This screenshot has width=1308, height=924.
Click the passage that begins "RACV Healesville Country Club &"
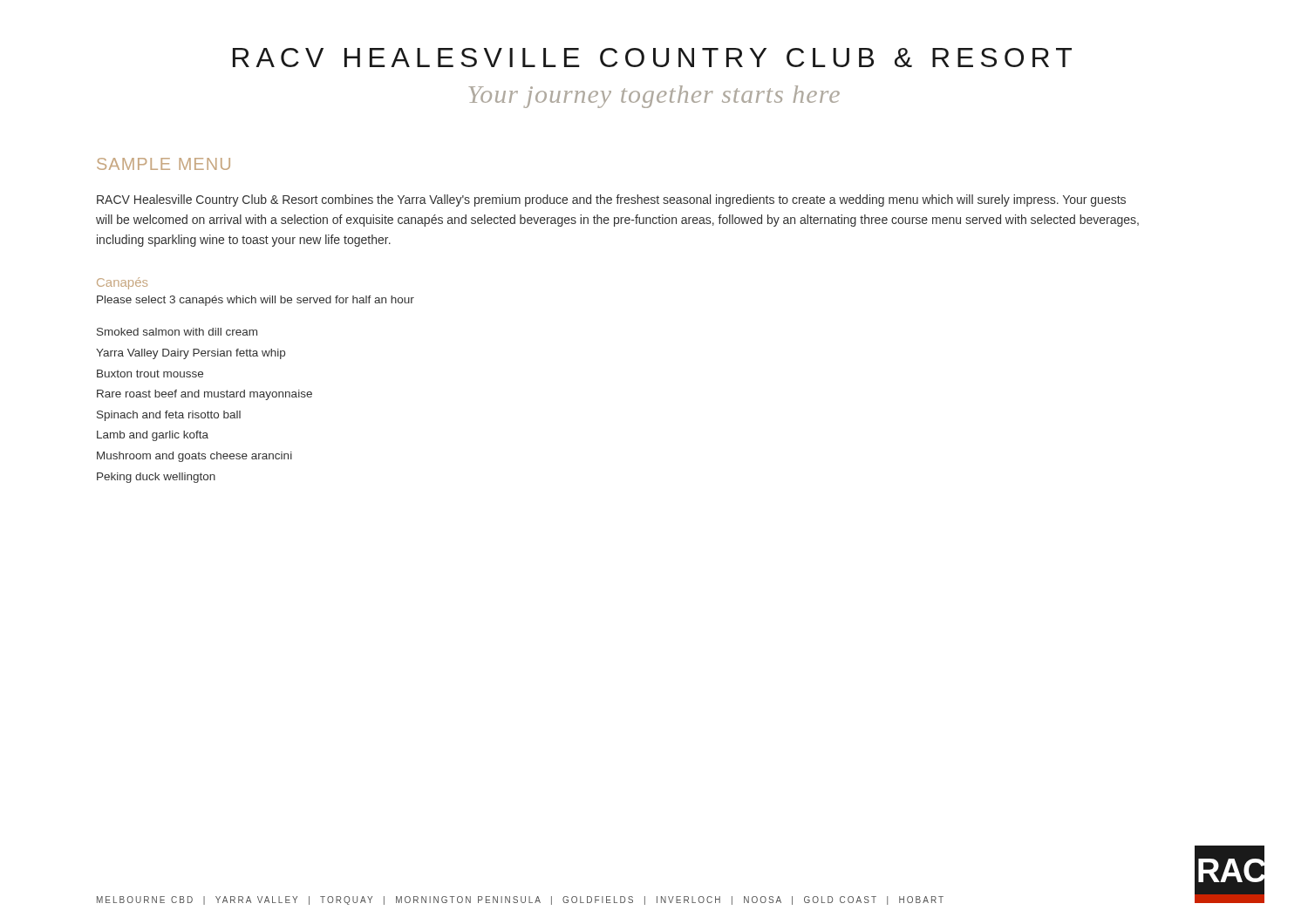click(x=619, y=220)
